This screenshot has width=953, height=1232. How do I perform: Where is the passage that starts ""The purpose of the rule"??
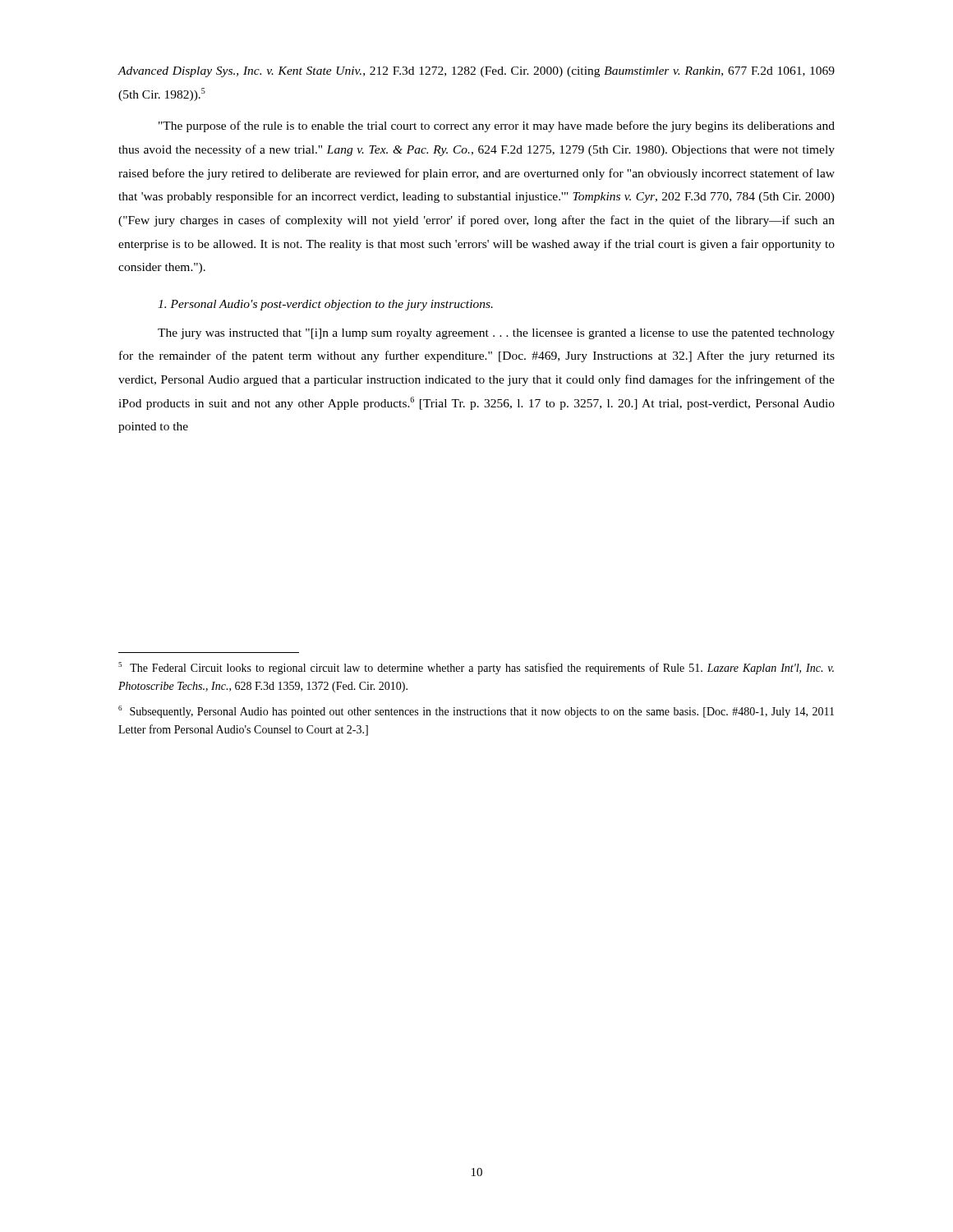pyautogui.click(x=476, y=197)
